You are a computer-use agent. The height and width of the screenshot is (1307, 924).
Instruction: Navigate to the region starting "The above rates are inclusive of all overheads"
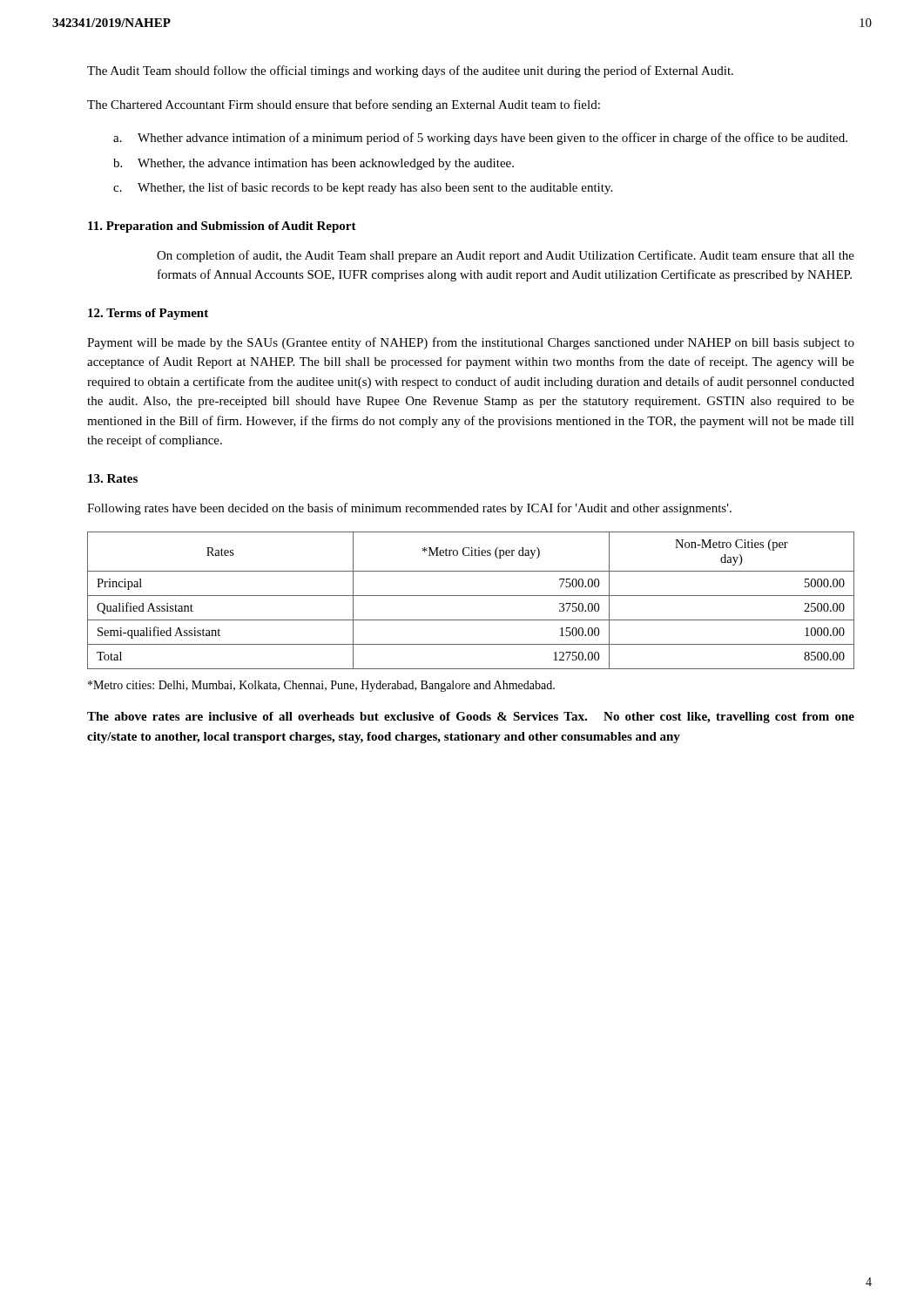tap(471, 726)
